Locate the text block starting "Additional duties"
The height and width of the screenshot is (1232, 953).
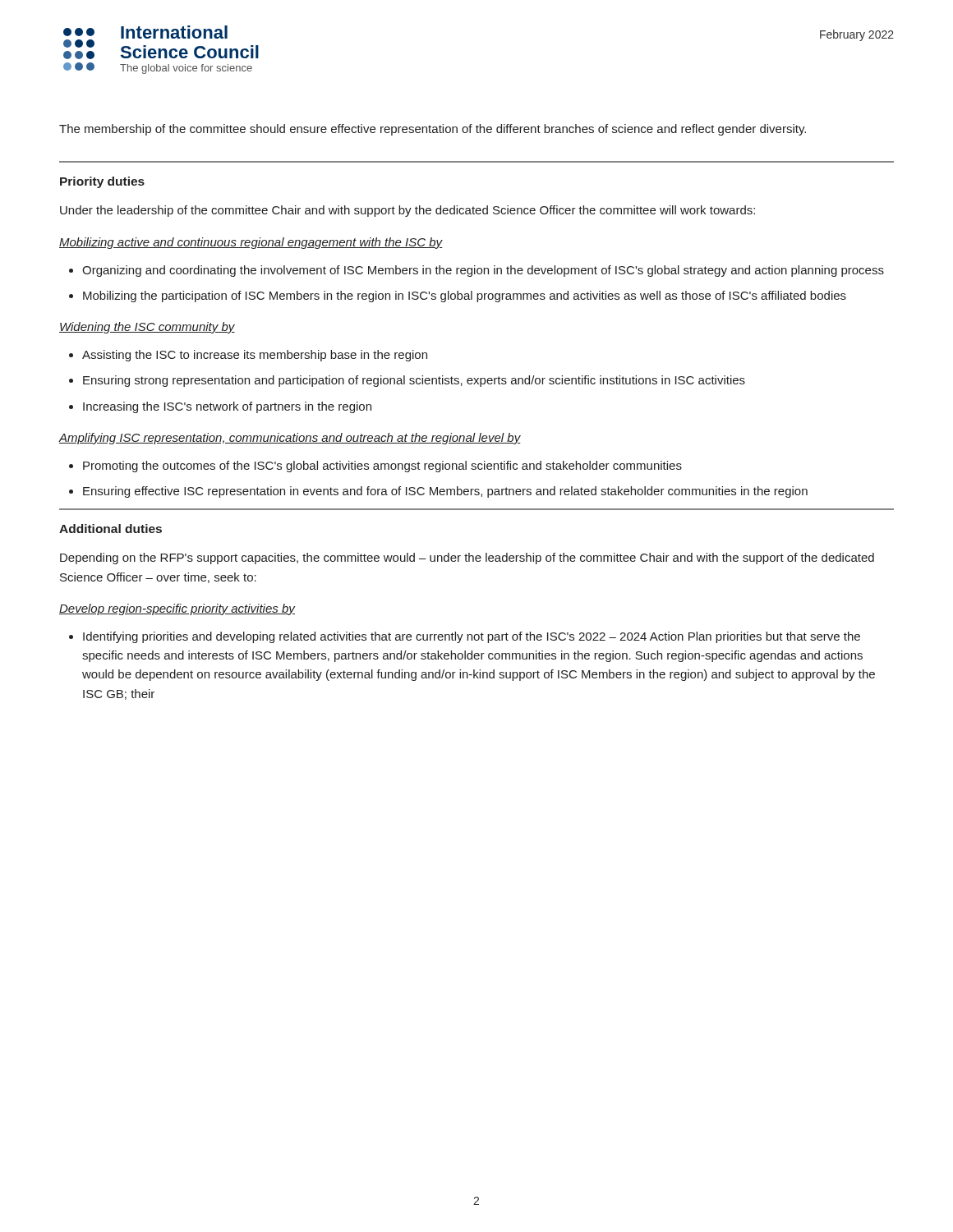pos(111,529)
